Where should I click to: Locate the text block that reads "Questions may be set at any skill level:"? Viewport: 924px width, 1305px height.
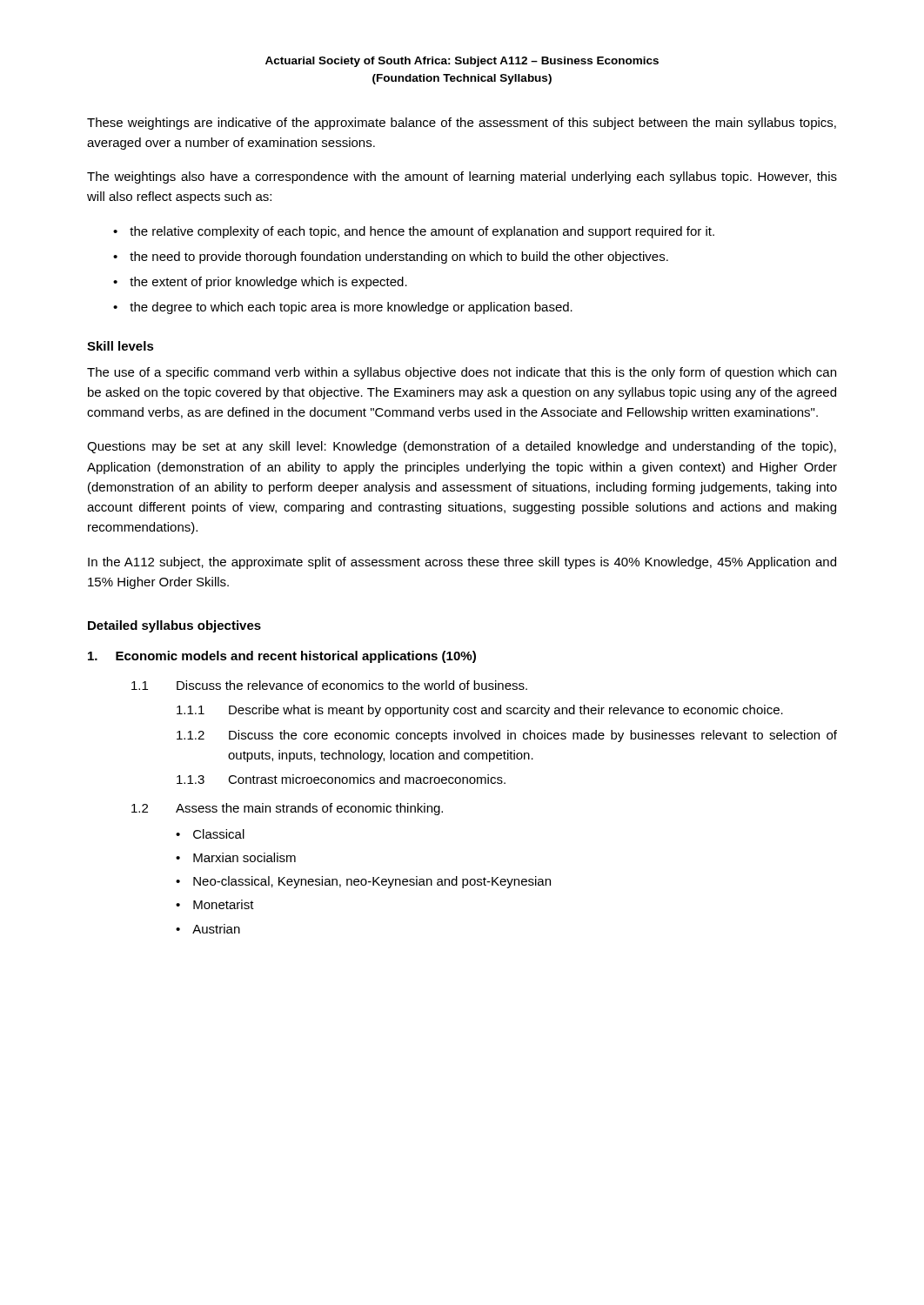[462, 487]
